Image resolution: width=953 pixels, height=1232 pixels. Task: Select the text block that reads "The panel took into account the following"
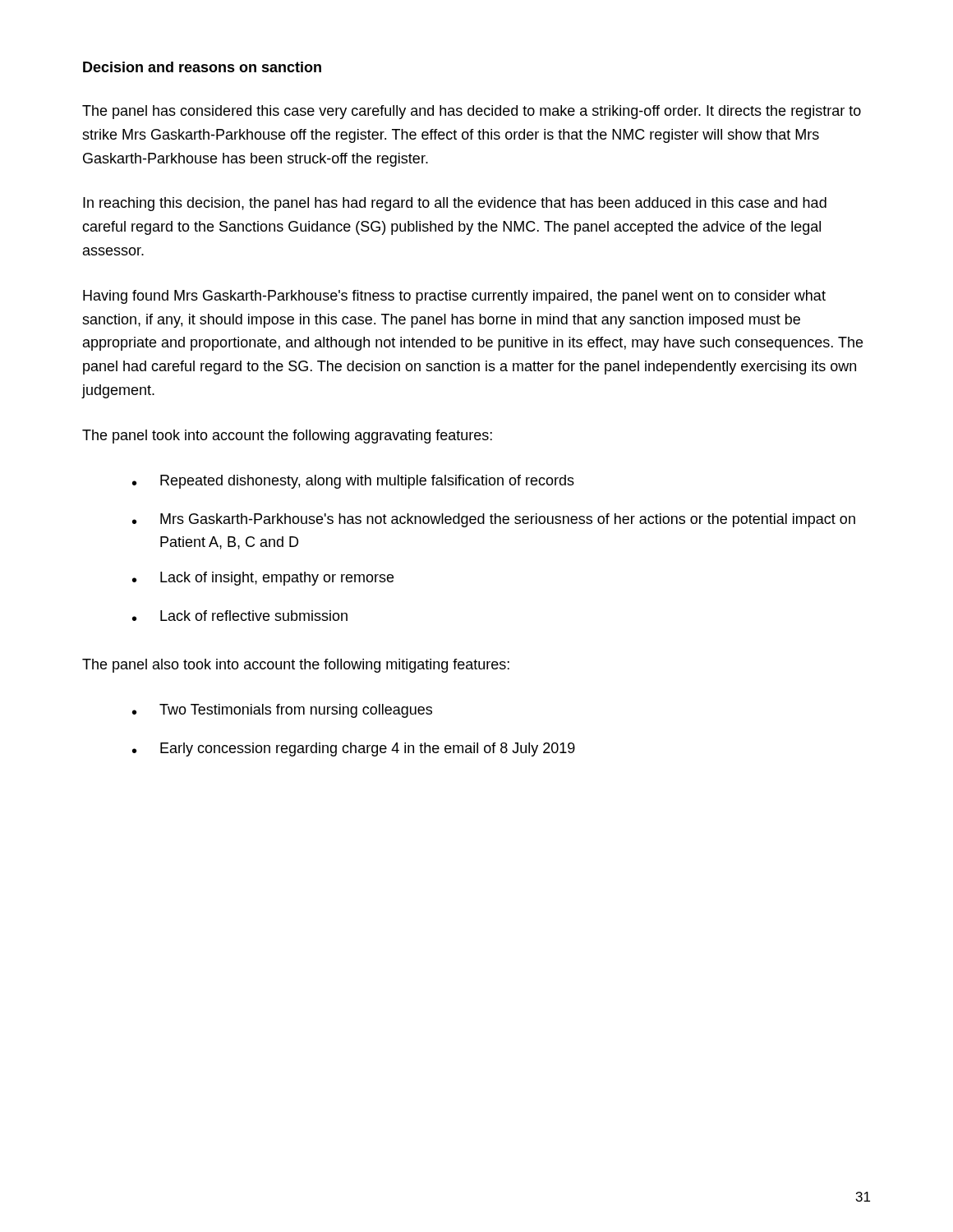coord(288,435)
